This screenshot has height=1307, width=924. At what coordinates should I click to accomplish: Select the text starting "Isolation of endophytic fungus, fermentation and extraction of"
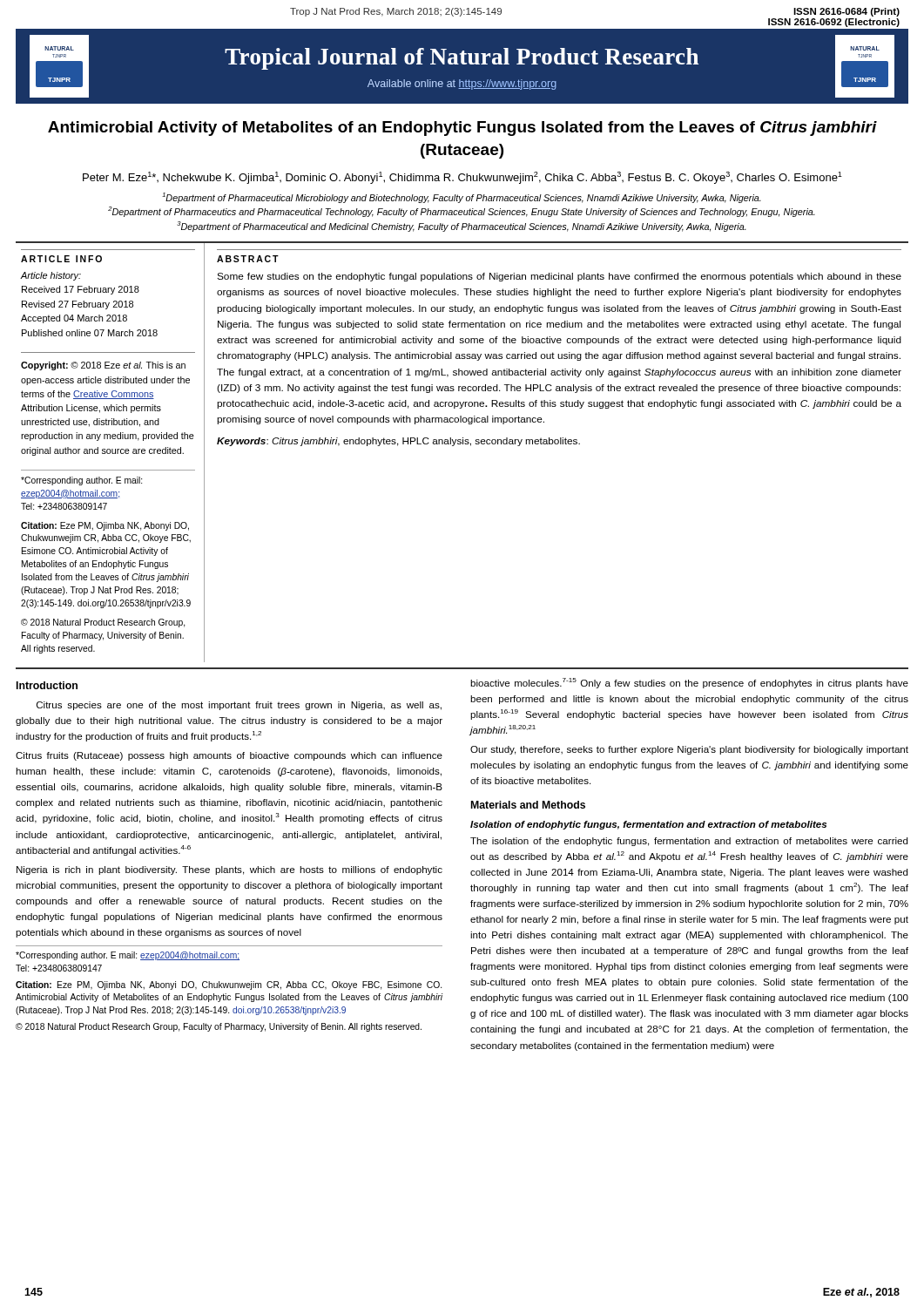pos(689,935)
